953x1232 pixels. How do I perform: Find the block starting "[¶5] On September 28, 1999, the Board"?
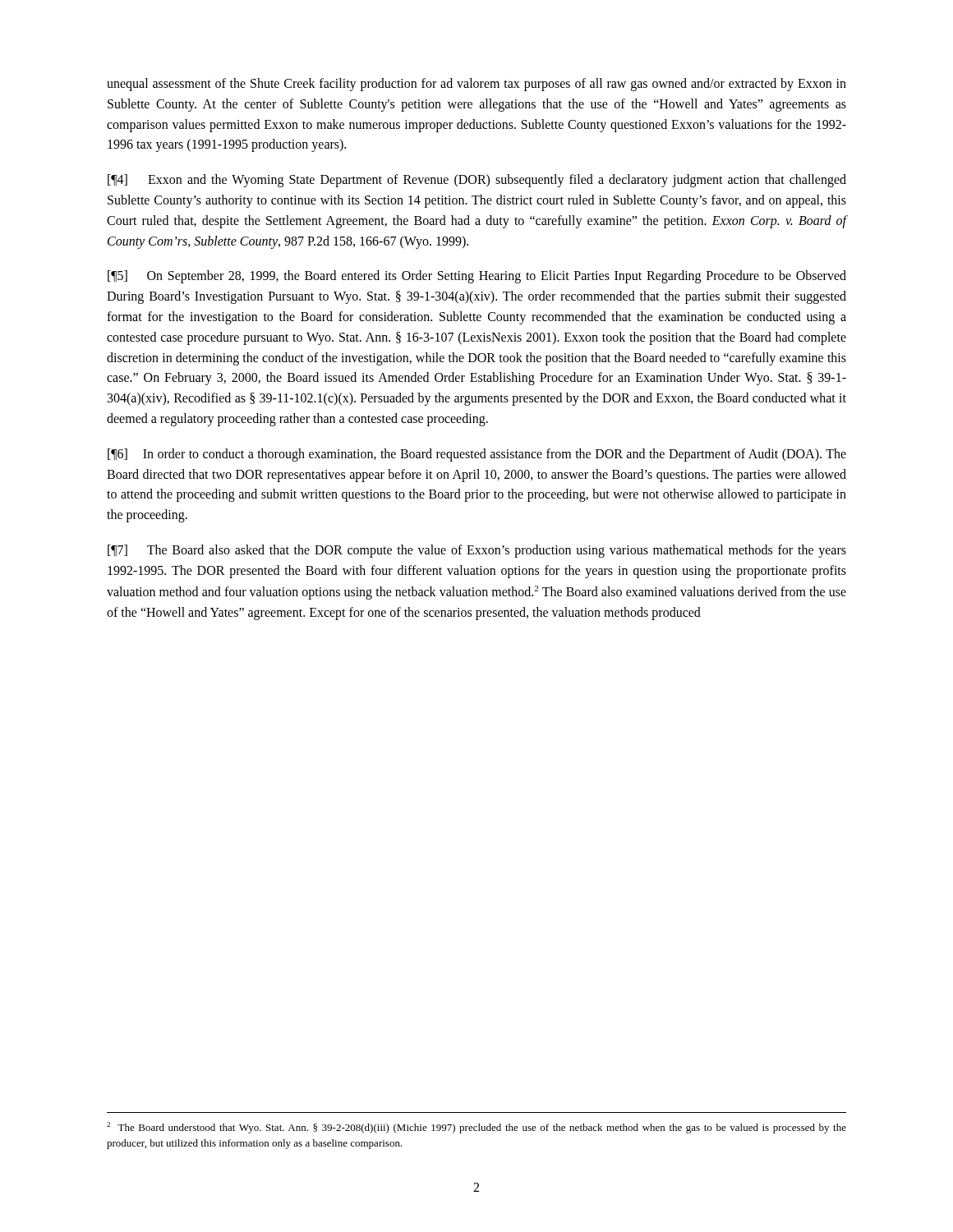[476, 348]
